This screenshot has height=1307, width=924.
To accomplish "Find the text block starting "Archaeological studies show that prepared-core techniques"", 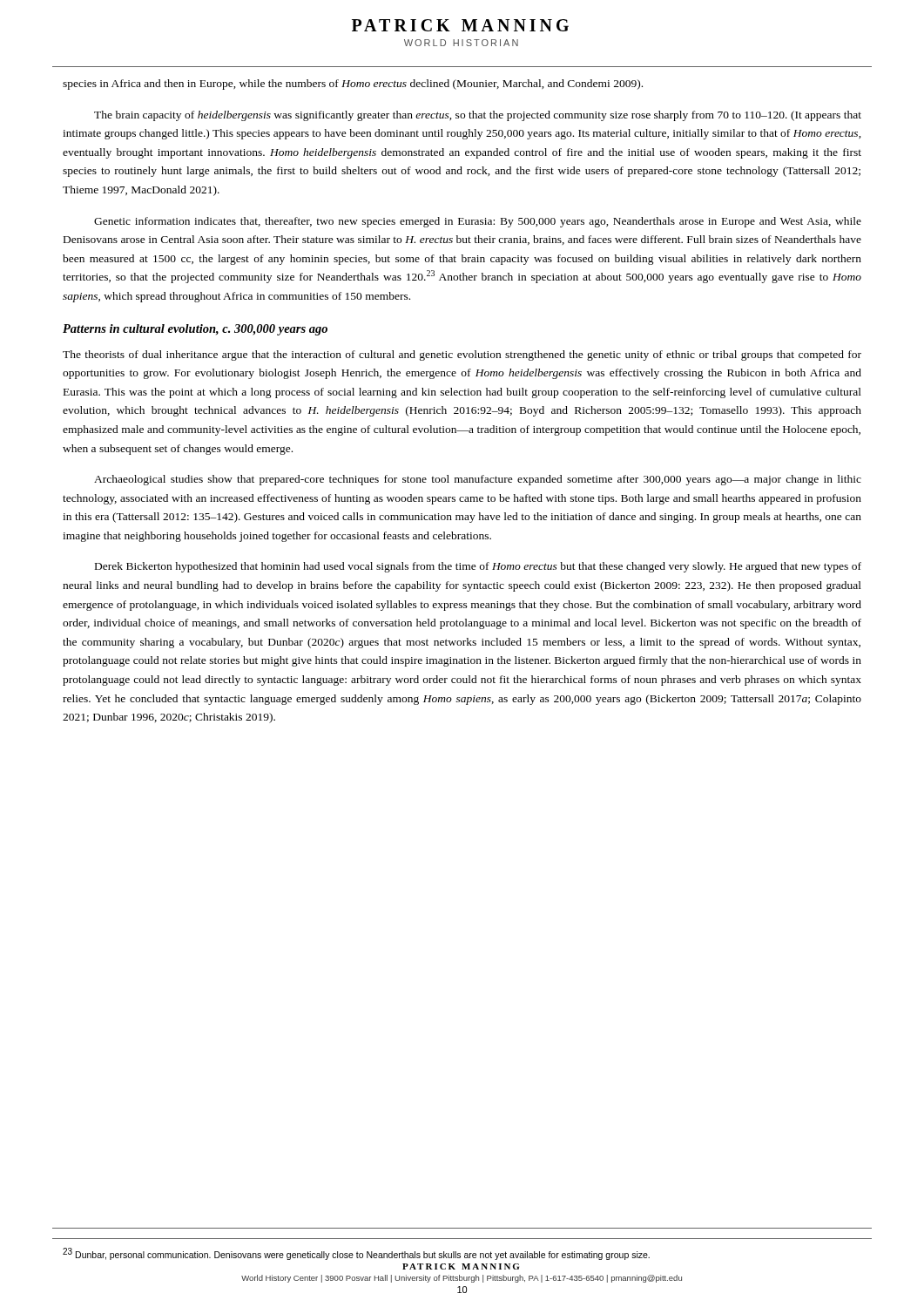I will click(462, 507).
